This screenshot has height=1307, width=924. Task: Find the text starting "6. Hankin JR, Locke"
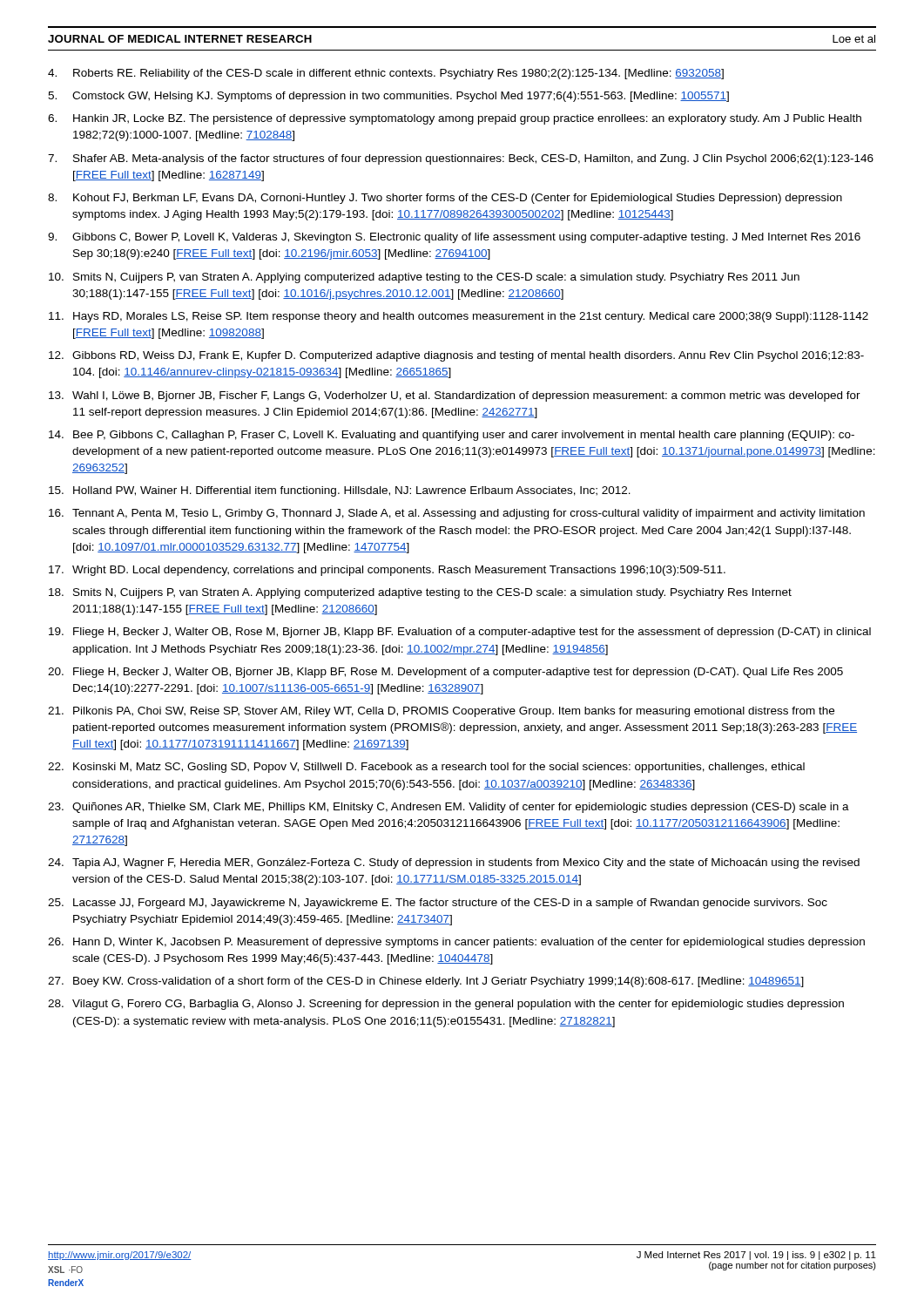pos(462,127)
